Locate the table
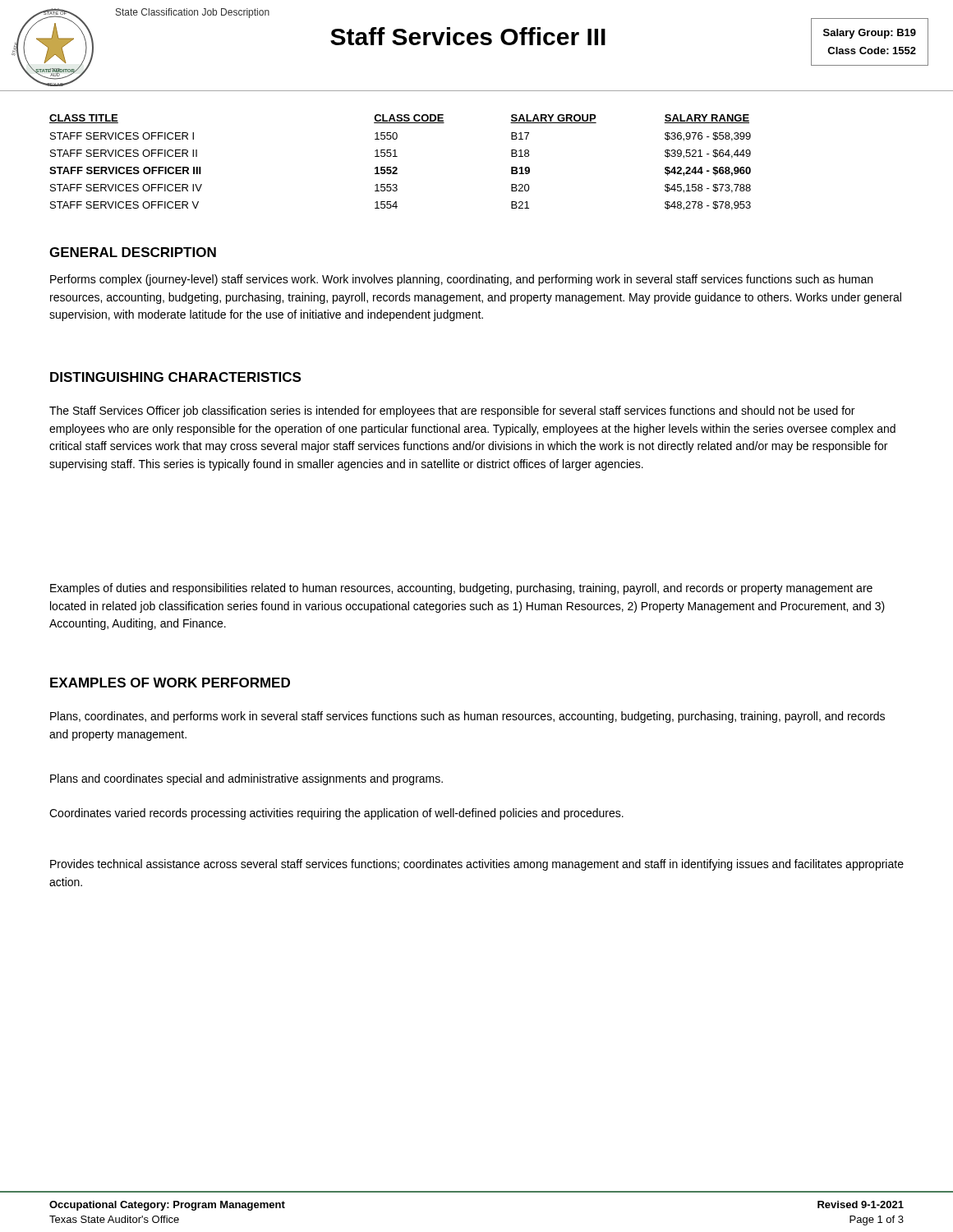The width and height of the screenshot is (953, 1232). [x=476, y=167]
